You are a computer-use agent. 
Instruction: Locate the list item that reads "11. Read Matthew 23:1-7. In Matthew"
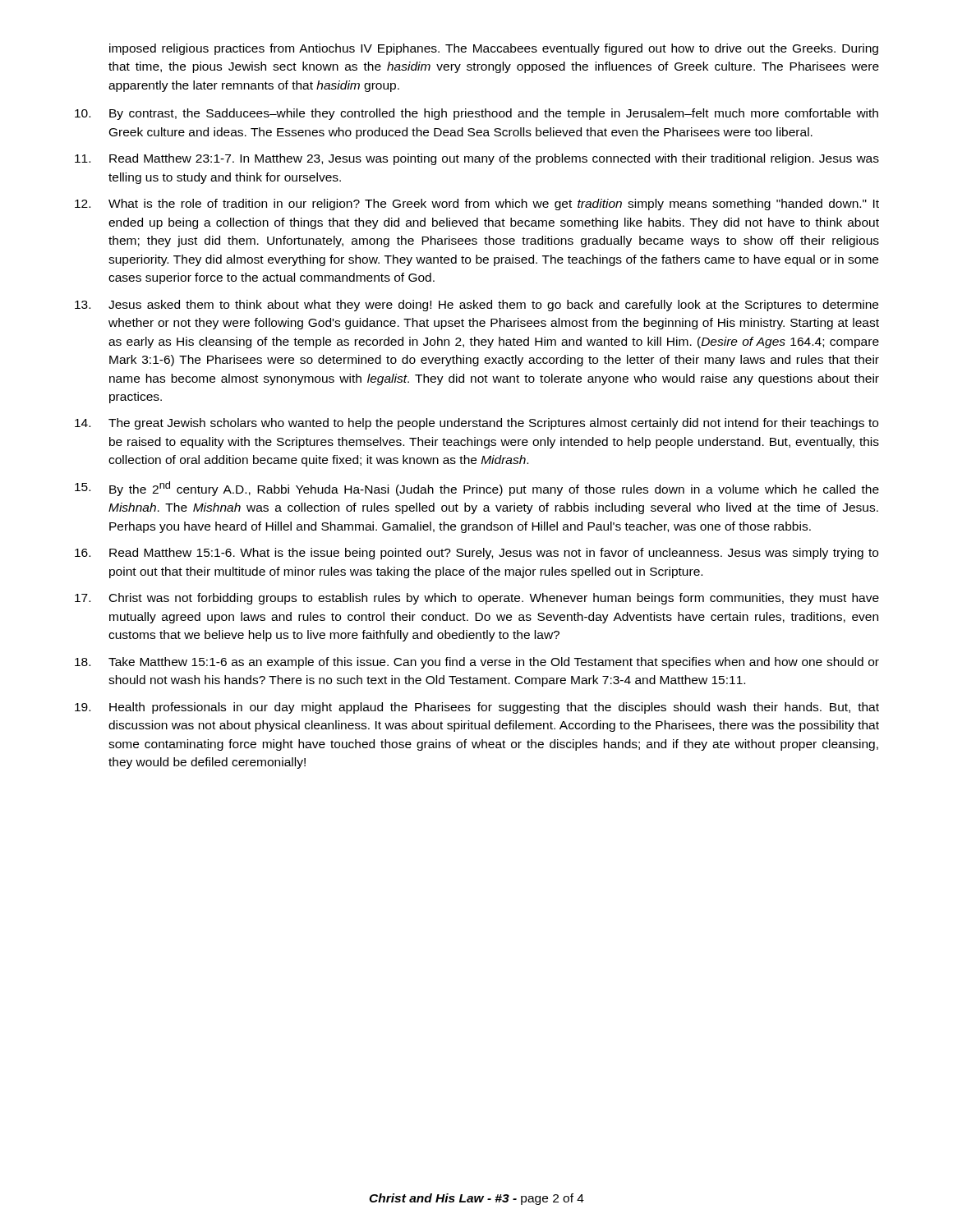pyautogui.click(x=476, y=168)
